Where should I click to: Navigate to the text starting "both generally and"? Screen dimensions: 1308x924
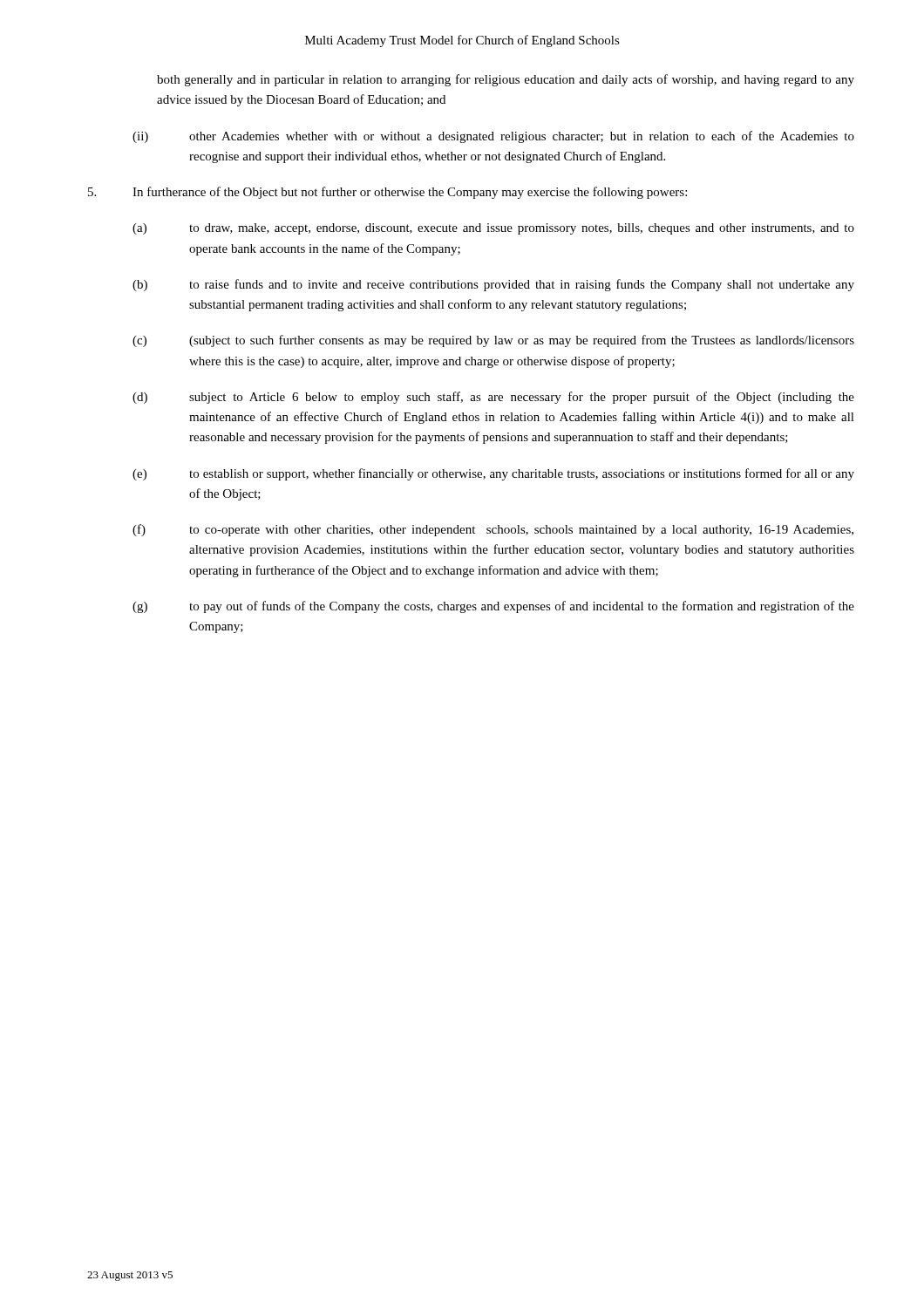[x=506, y=89]
